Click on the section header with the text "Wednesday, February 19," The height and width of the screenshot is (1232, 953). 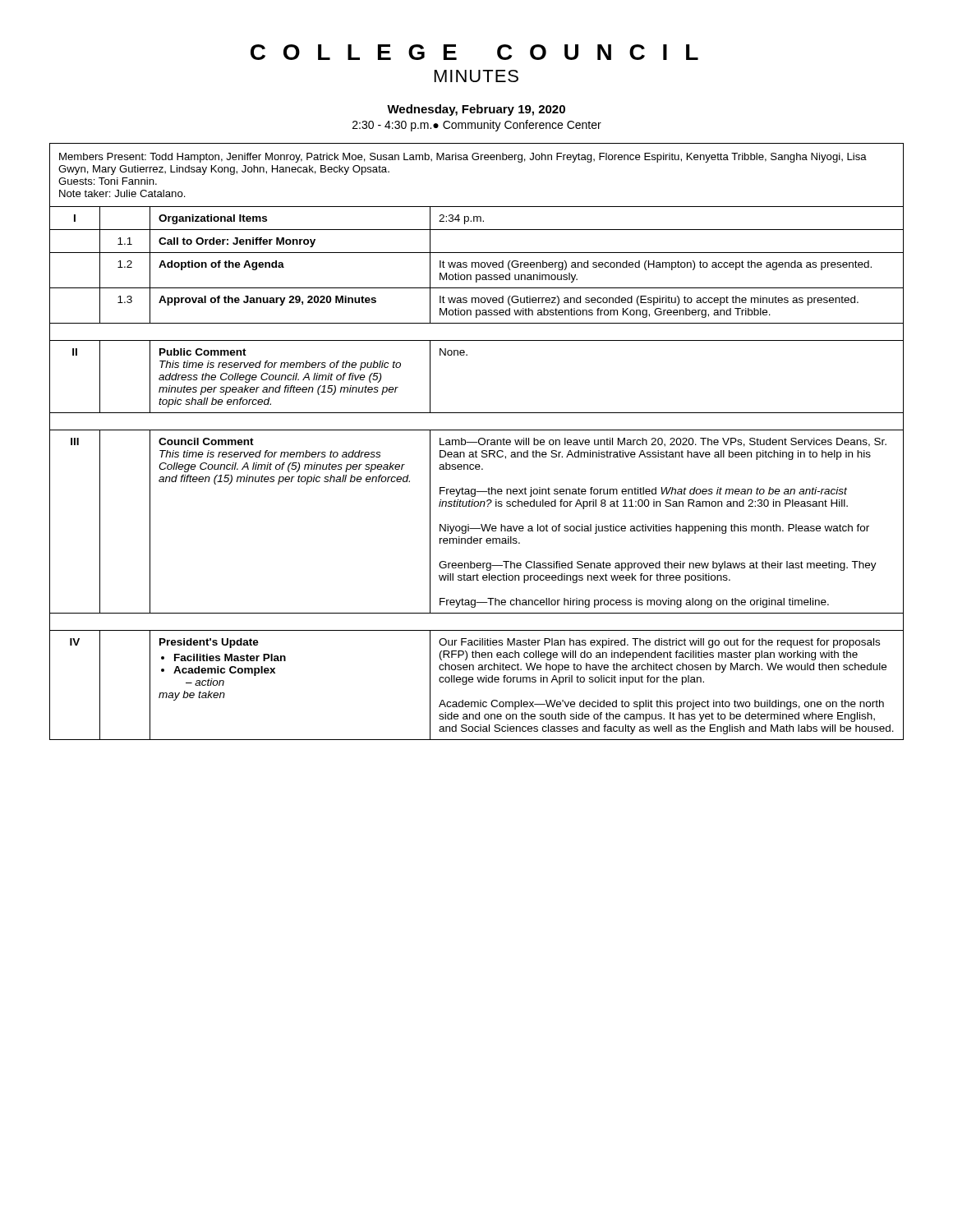pyautogui.click(x=476, y=109)
